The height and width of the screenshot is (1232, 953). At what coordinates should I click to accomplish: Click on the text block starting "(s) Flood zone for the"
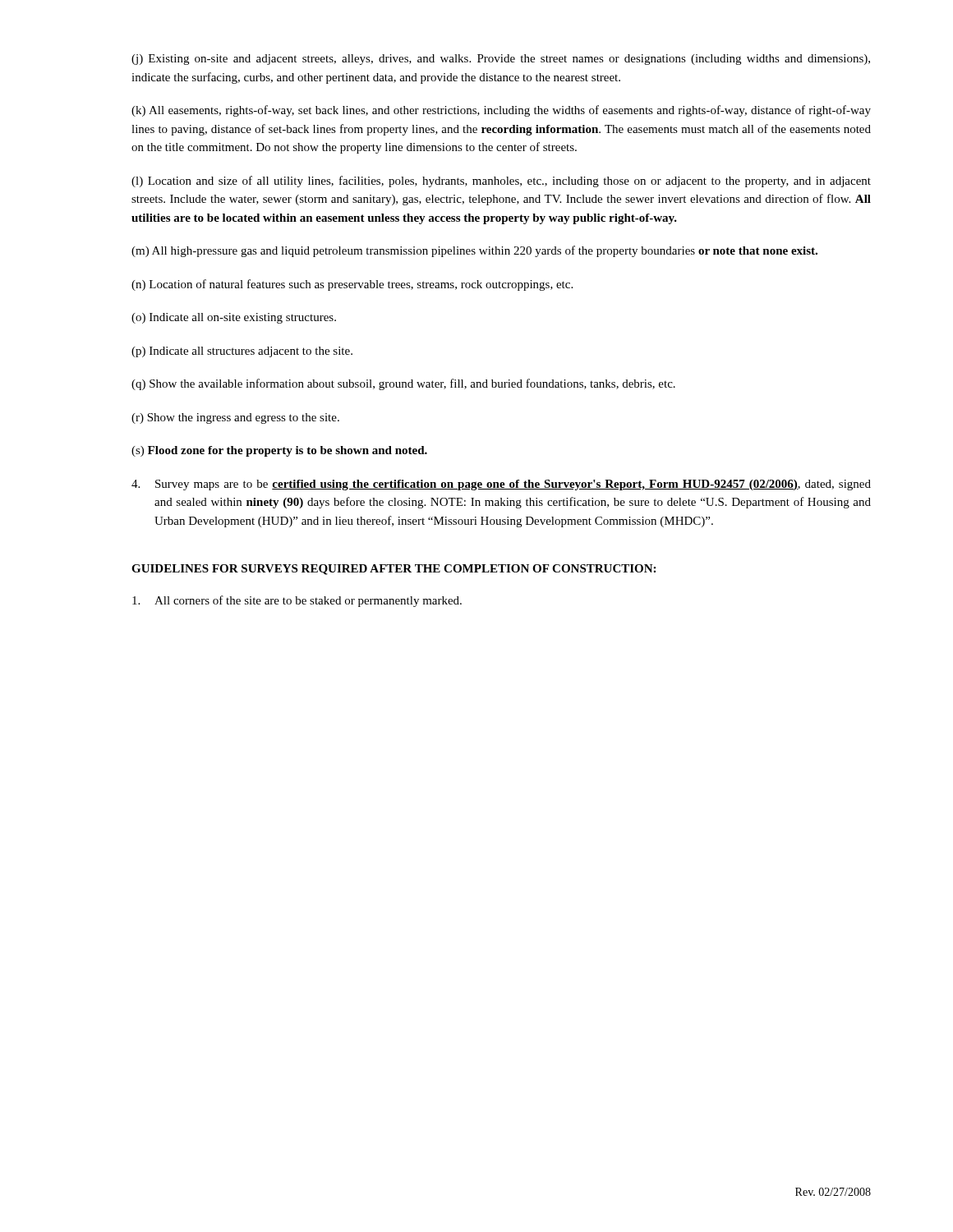(279, 450)
